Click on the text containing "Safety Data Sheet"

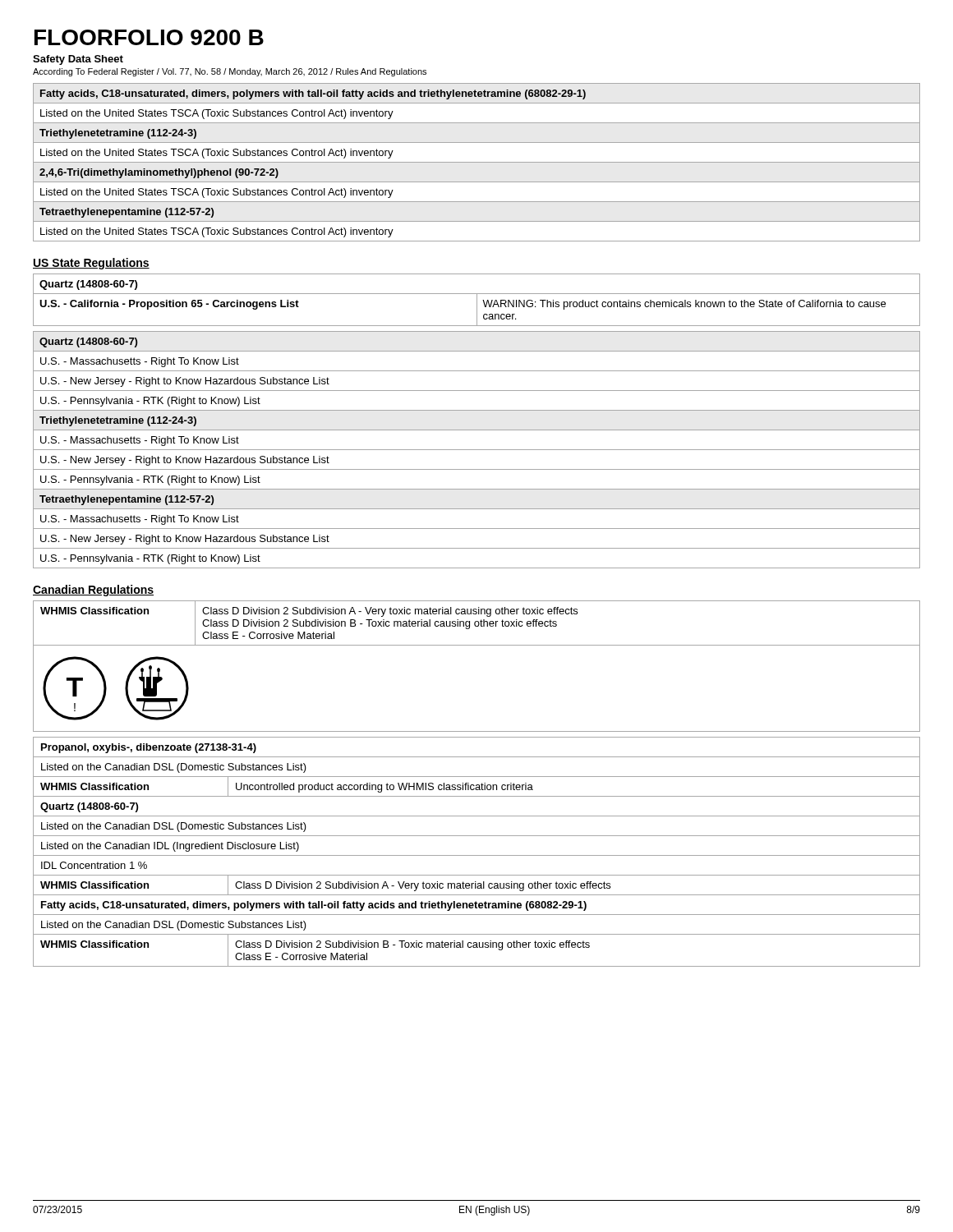tap(78, 59)
